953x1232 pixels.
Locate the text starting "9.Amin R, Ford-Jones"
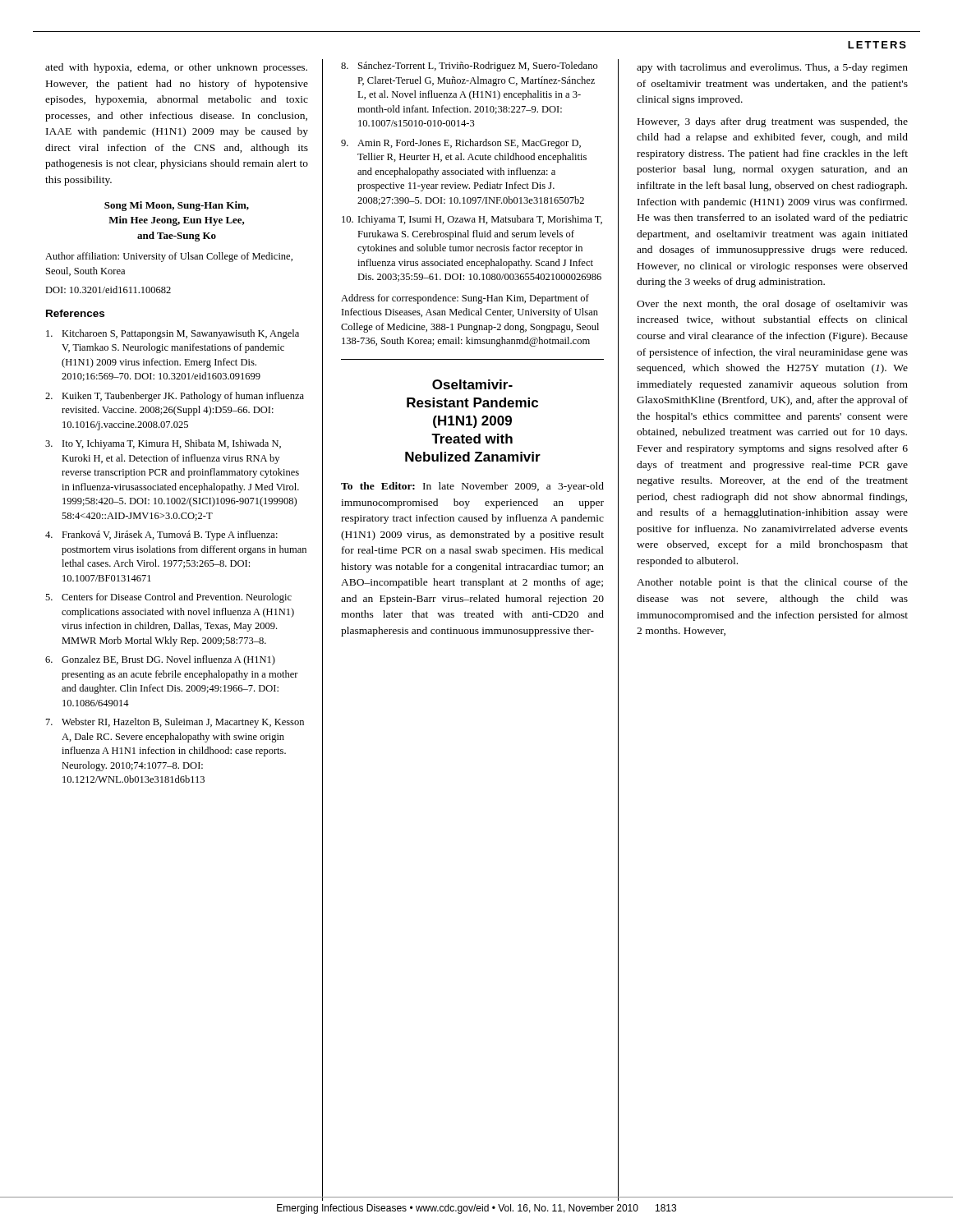(x=472, y=172)
